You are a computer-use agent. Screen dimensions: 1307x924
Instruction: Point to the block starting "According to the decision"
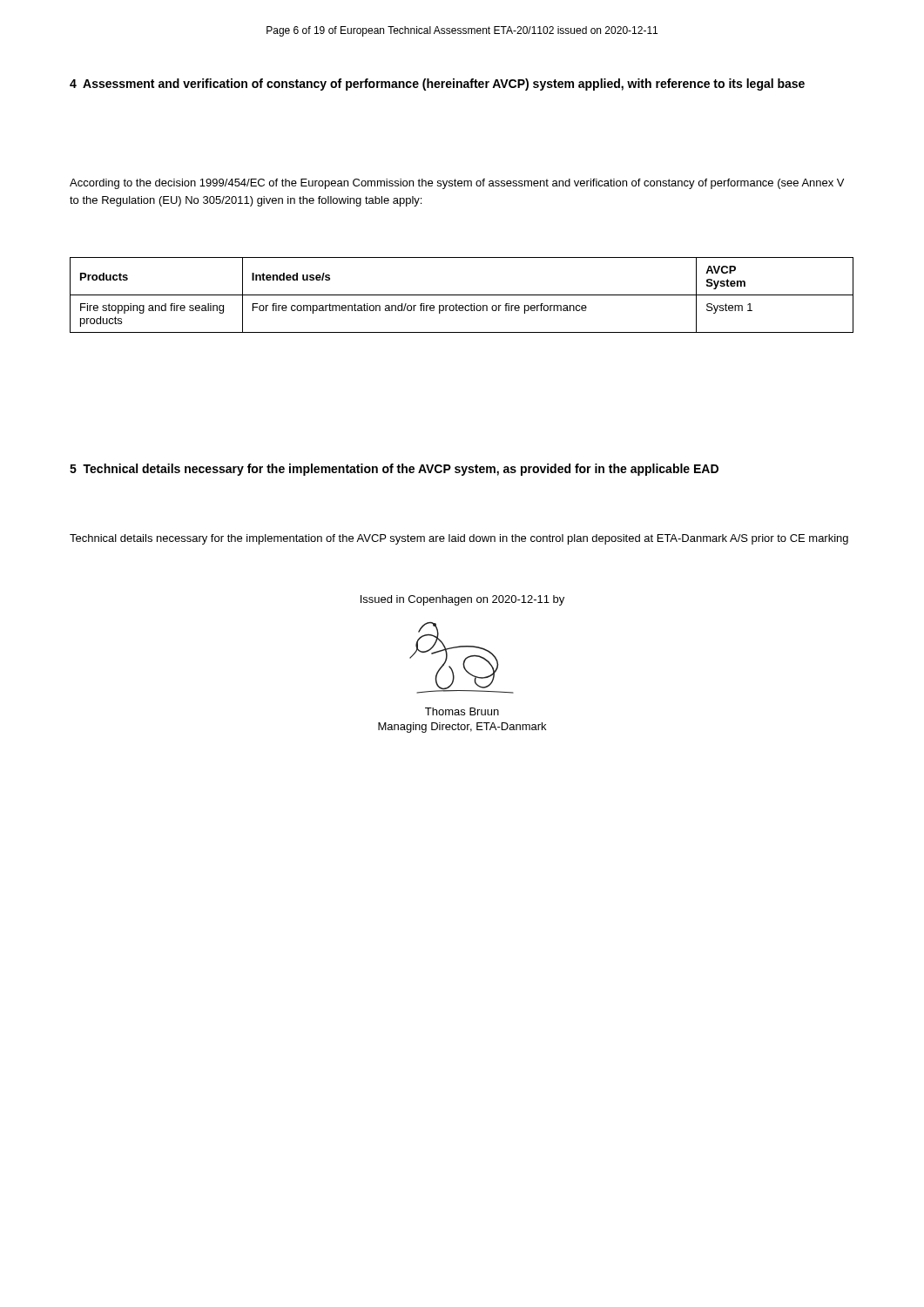(x=457, y=191)
